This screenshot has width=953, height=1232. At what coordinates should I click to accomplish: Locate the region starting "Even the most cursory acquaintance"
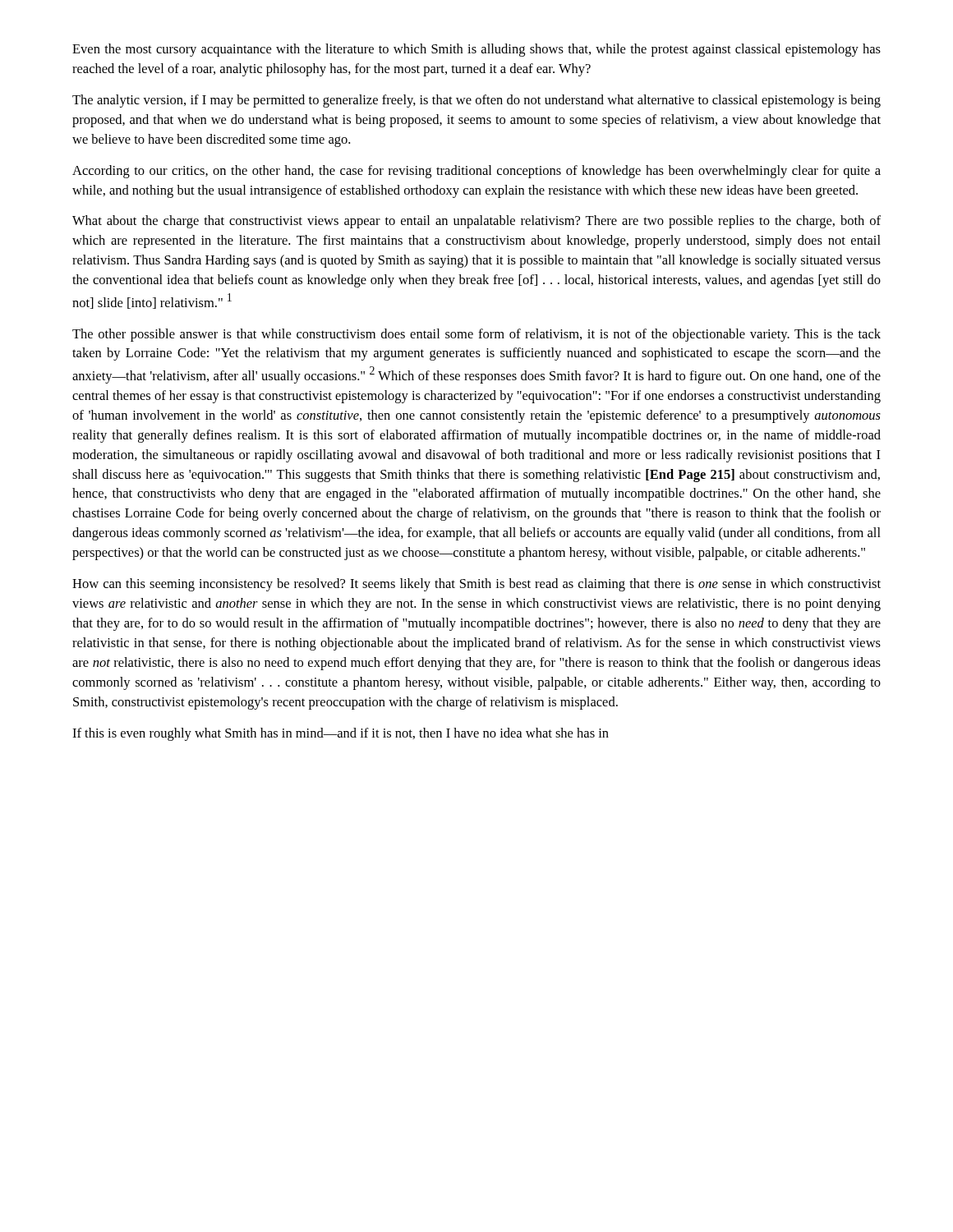476,59
